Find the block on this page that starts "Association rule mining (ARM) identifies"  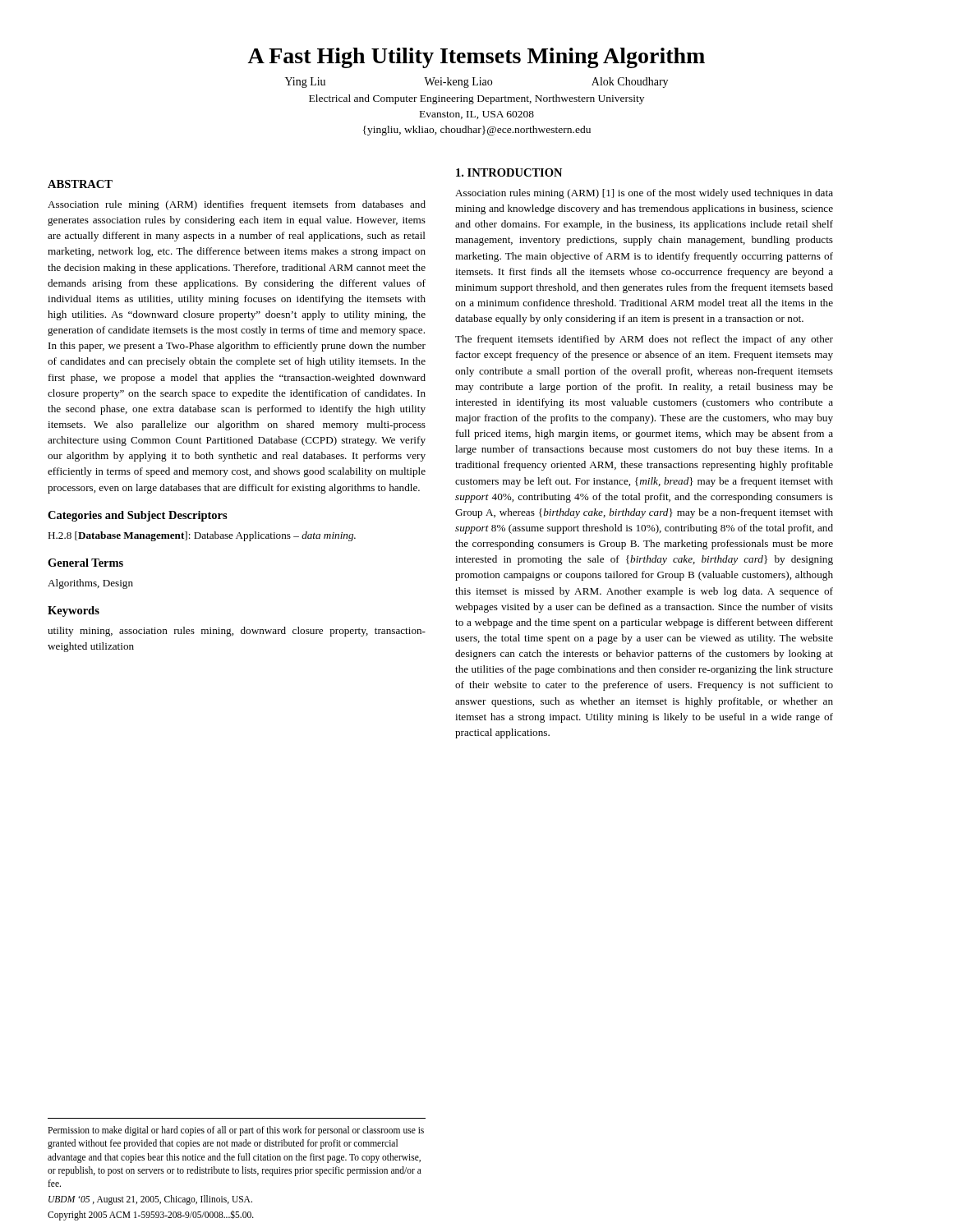(237, 346)
